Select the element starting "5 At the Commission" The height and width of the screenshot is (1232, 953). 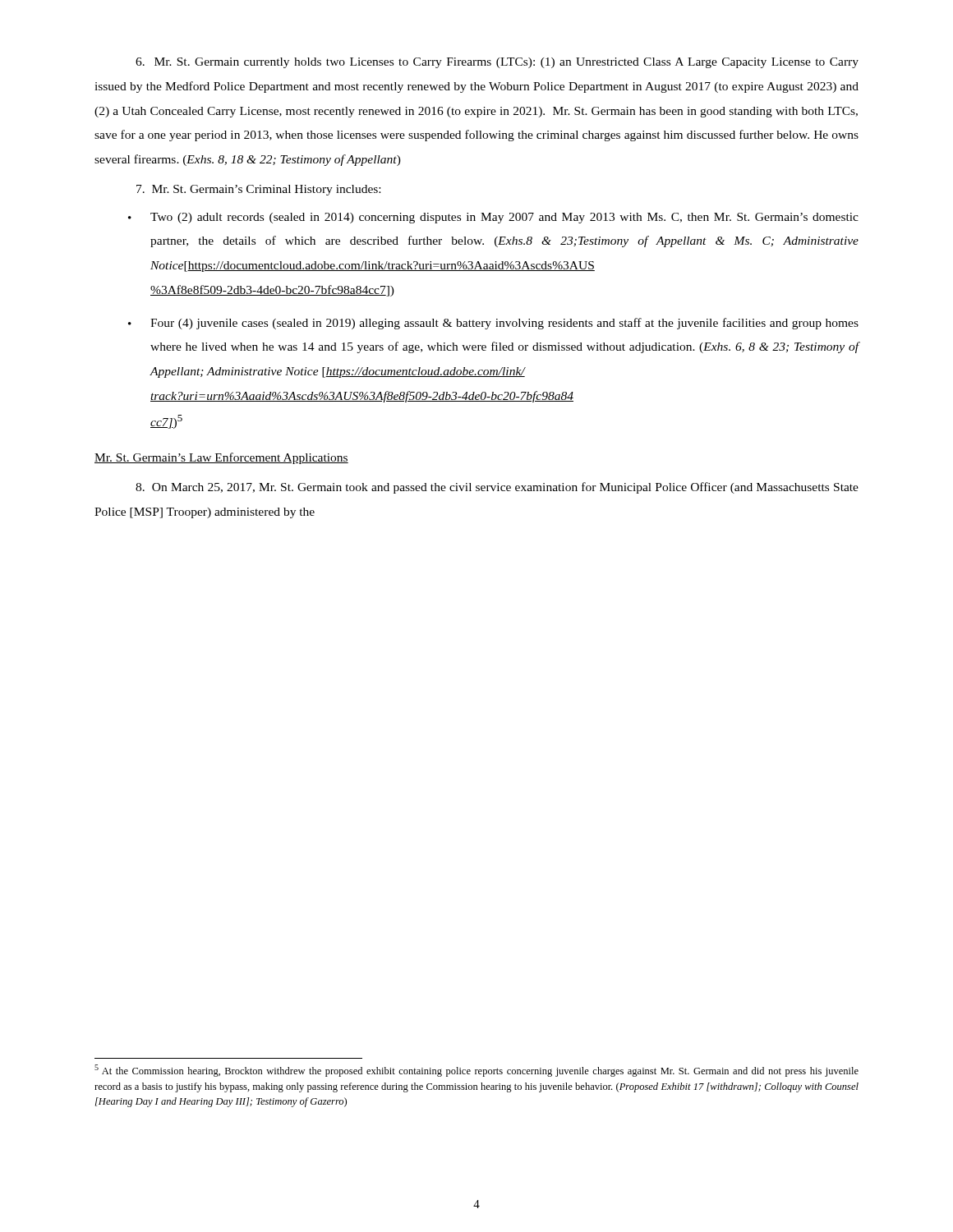click(x=476, y=1085)
